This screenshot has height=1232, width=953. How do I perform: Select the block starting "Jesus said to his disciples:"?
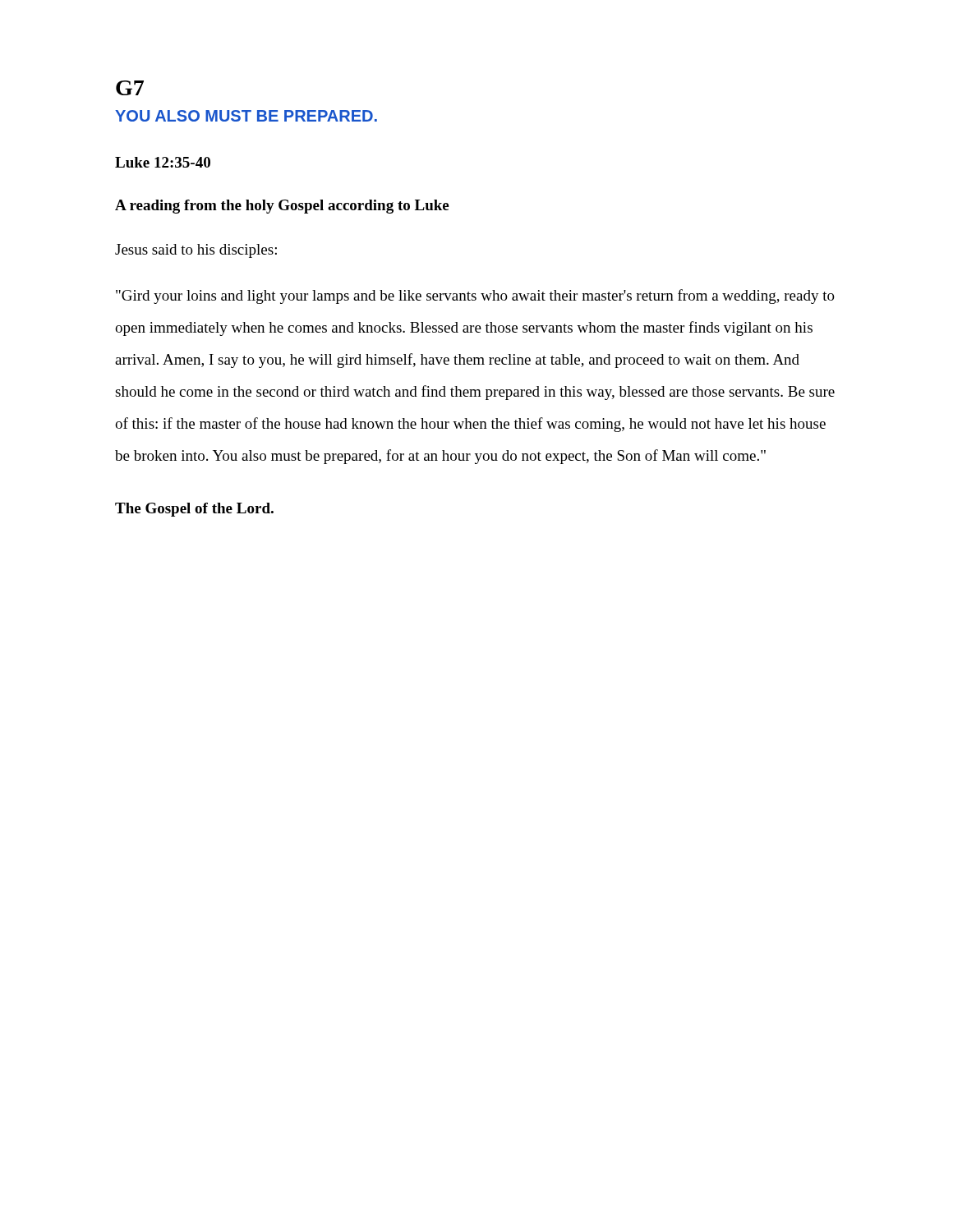(x=197, y=249)
